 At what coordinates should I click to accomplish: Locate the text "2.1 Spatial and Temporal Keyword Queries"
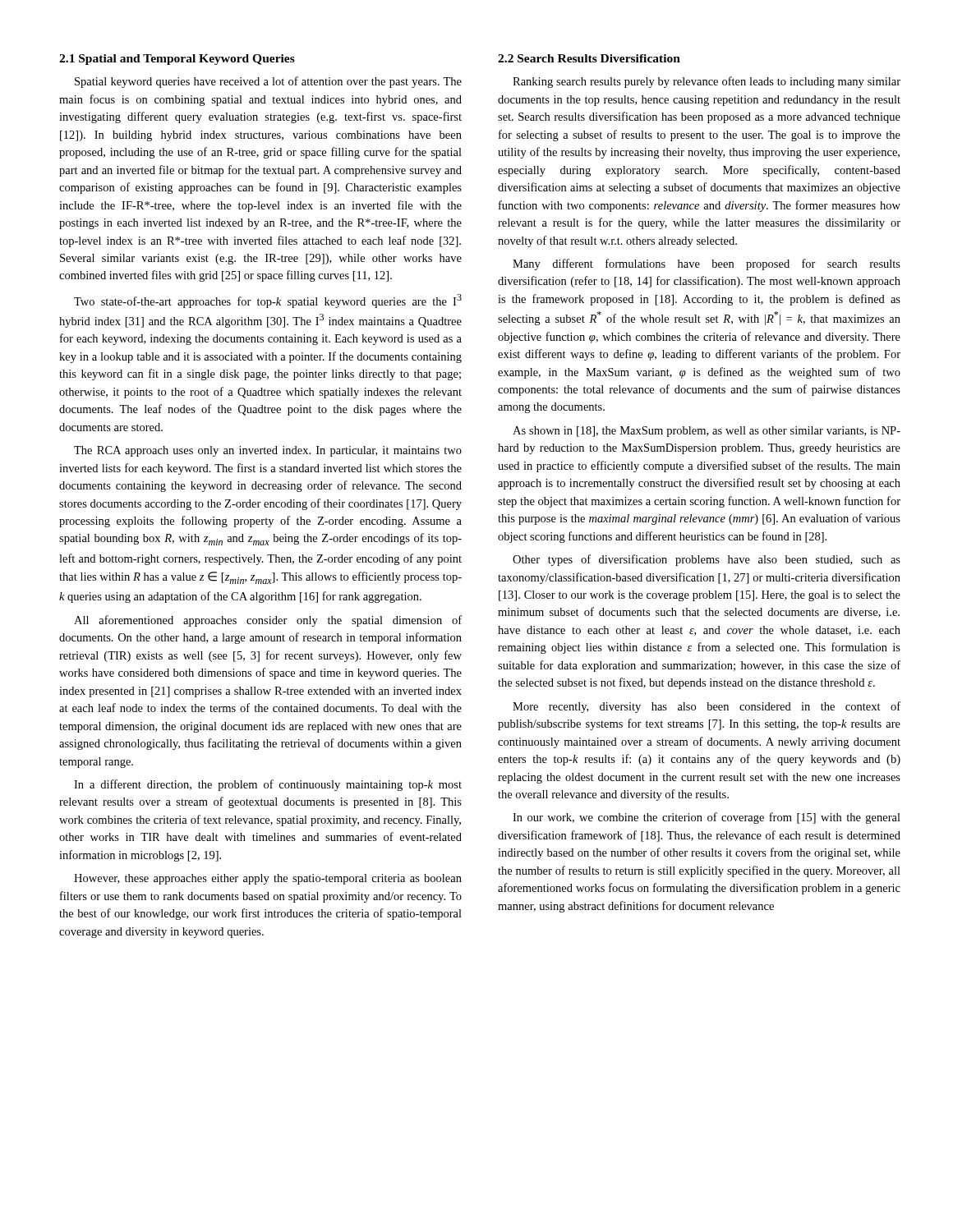177,58
